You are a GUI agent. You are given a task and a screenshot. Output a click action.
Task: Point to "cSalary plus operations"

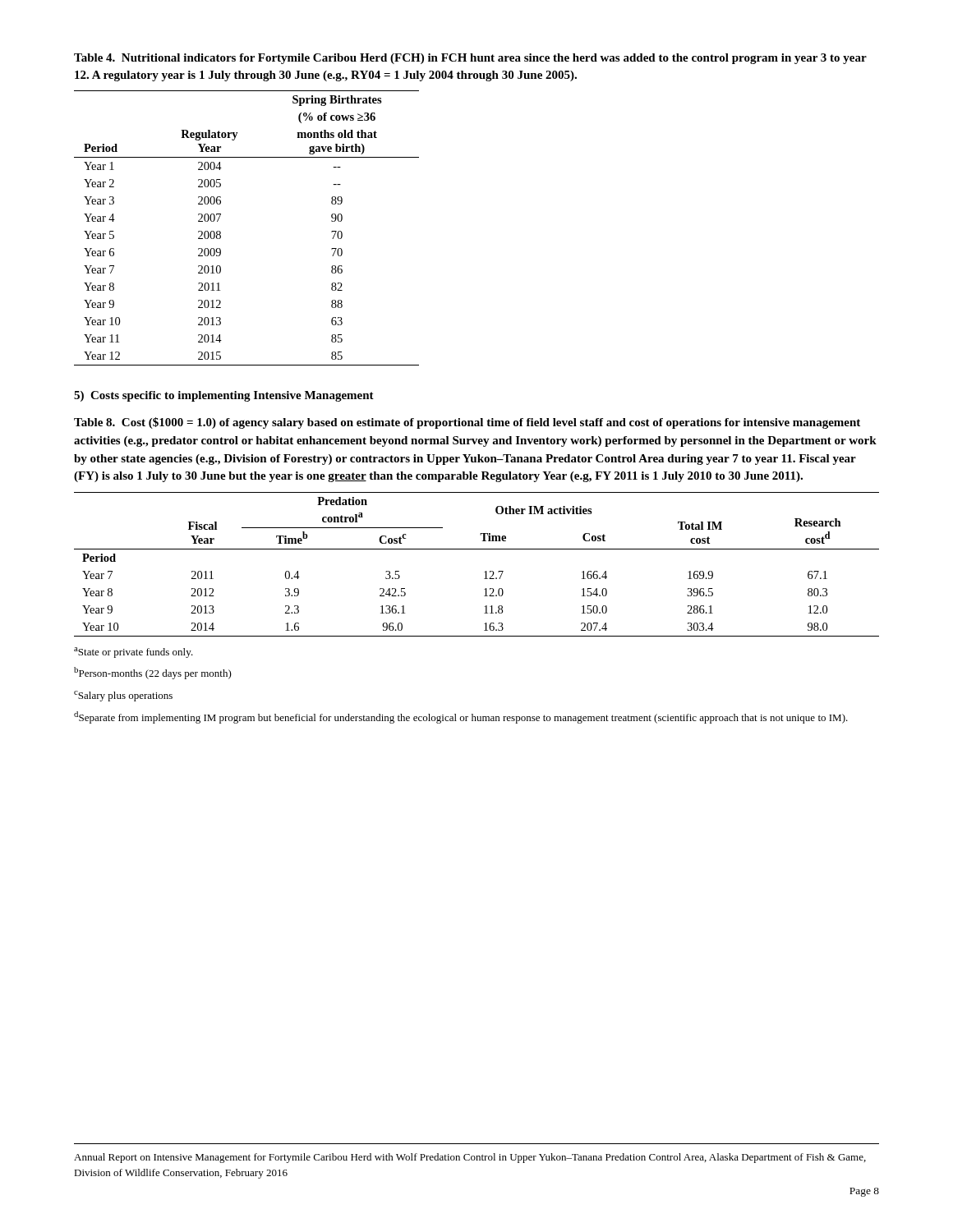pos(123,696)
